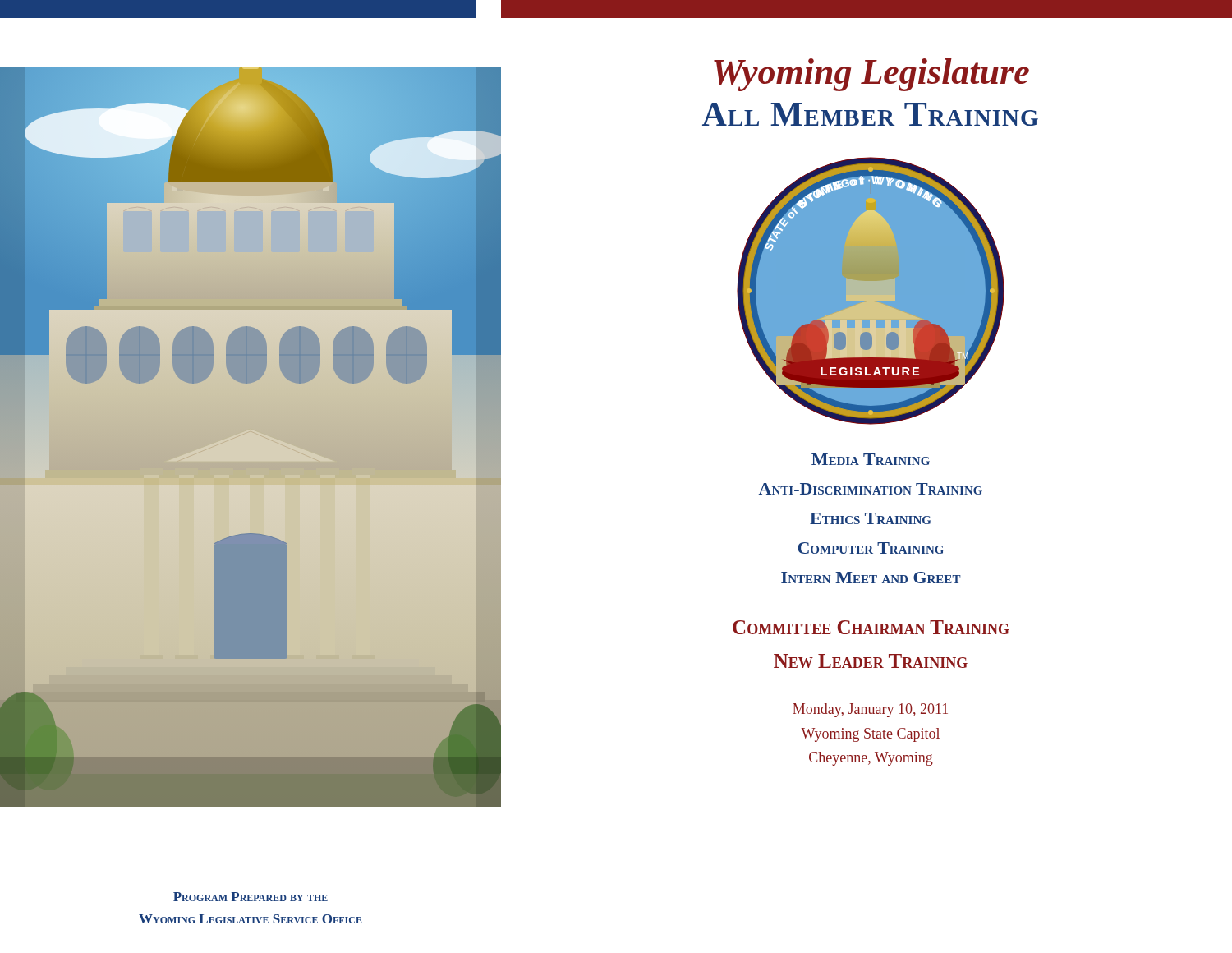Select the photo
The width and height of the screenshot is (1232, 953).
251,437
